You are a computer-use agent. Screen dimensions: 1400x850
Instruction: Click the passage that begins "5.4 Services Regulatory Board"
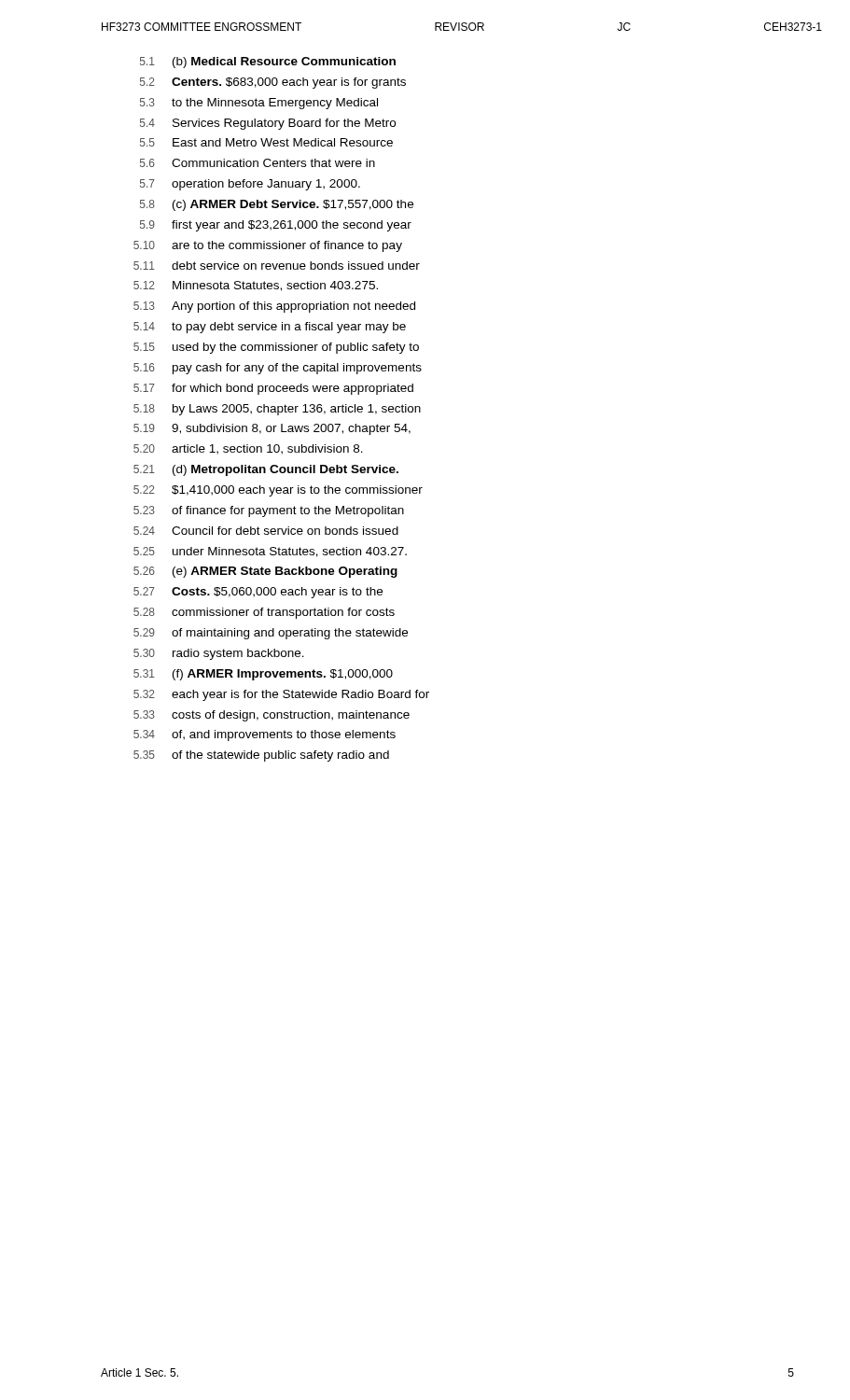[x=249, y=123]
